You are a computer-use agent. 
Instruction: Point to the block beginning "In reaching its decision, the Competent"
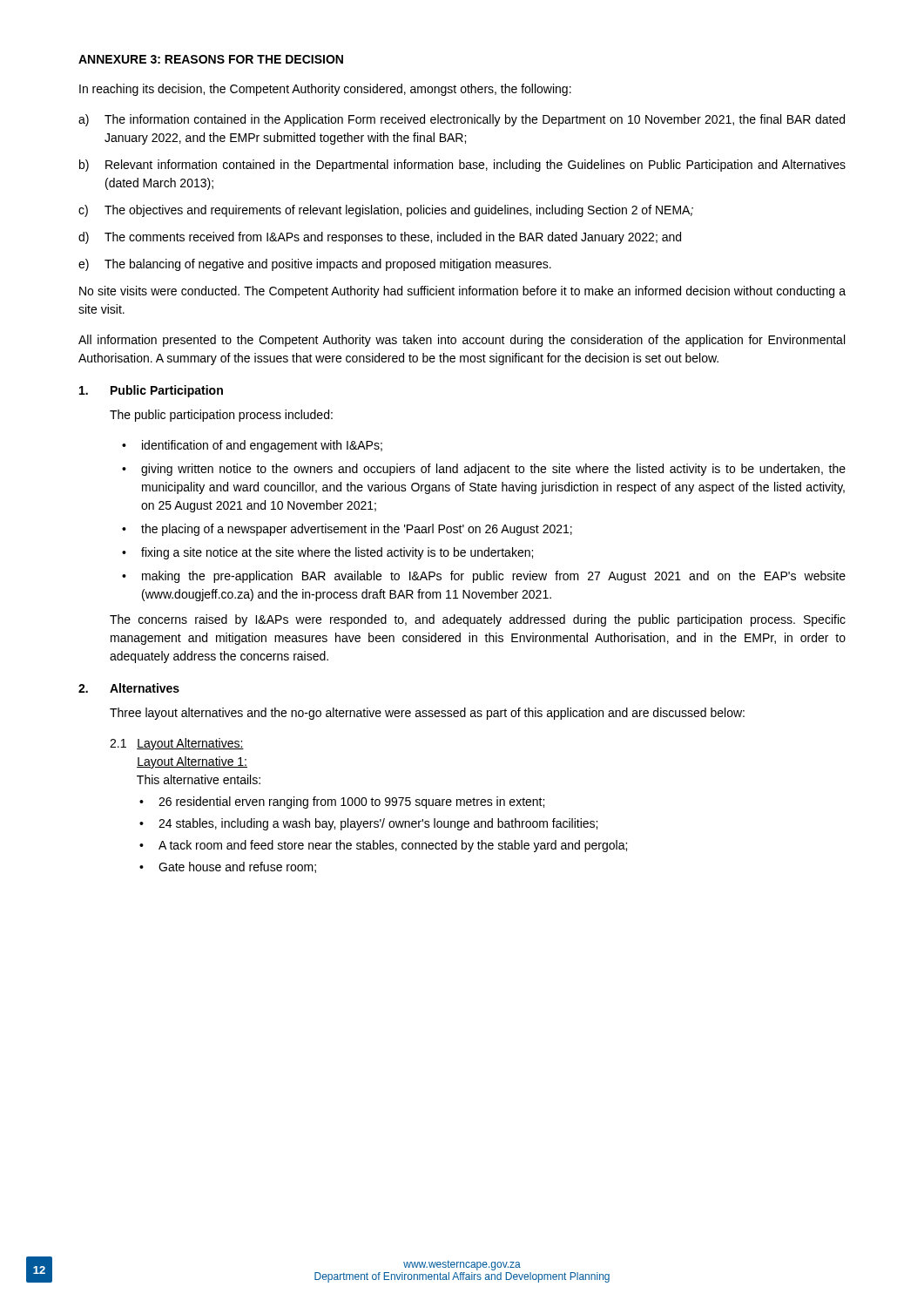tap(325, 89)
